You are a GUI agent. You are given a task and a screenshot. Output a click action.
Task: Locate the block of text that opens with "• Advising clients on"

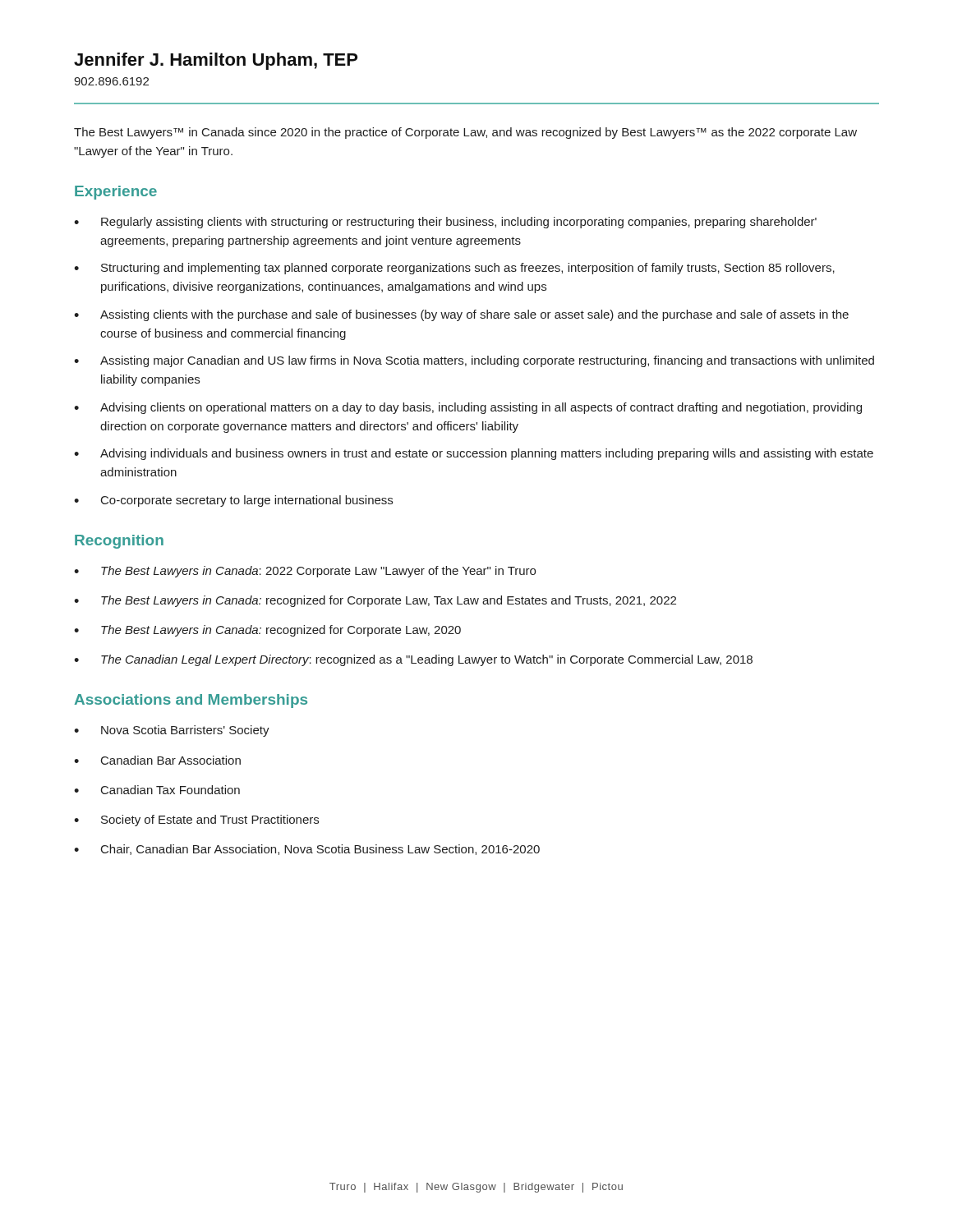tap(476, 416)
